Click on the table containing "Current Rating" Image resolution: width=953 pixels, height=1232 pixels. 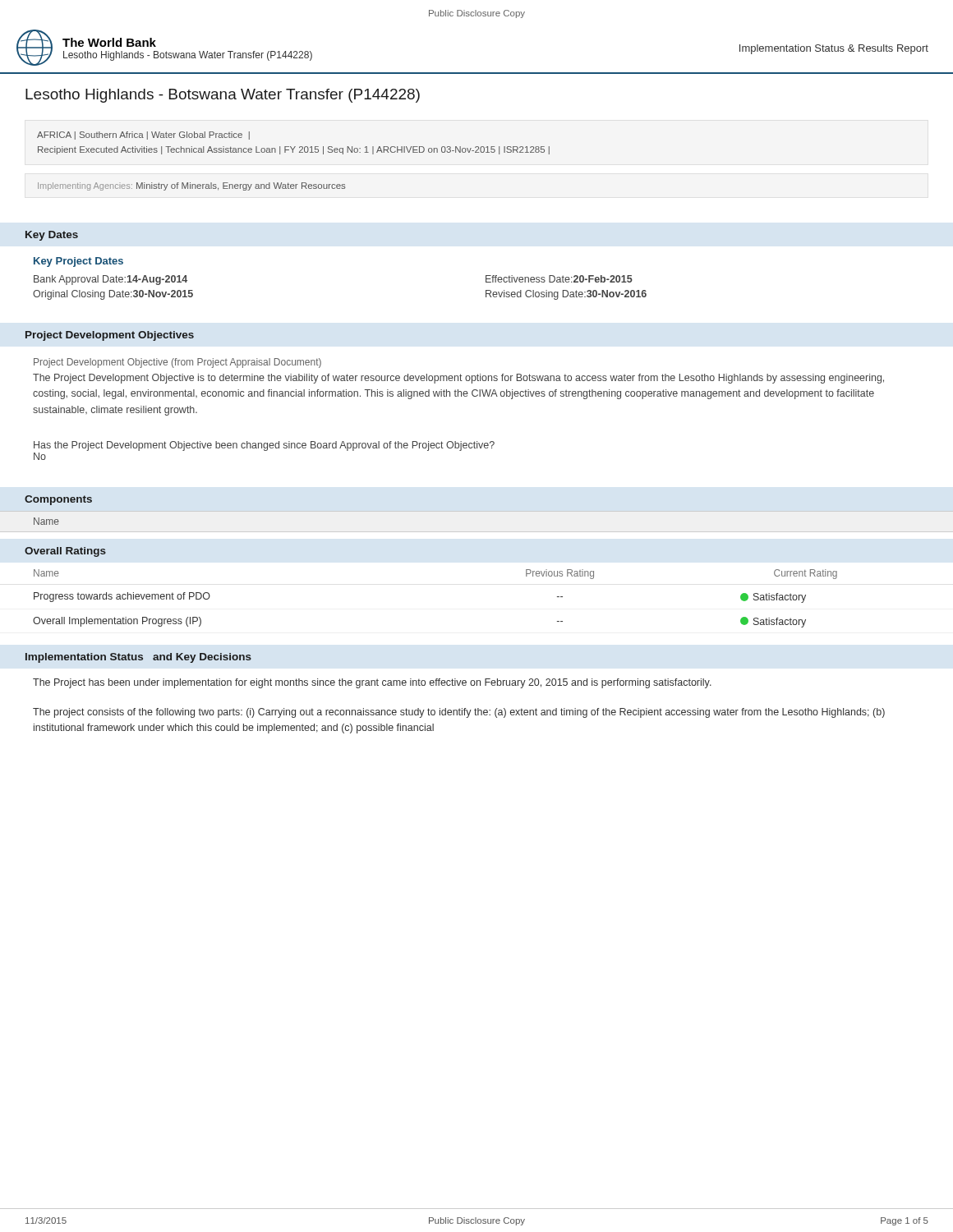tap(476, 598)
